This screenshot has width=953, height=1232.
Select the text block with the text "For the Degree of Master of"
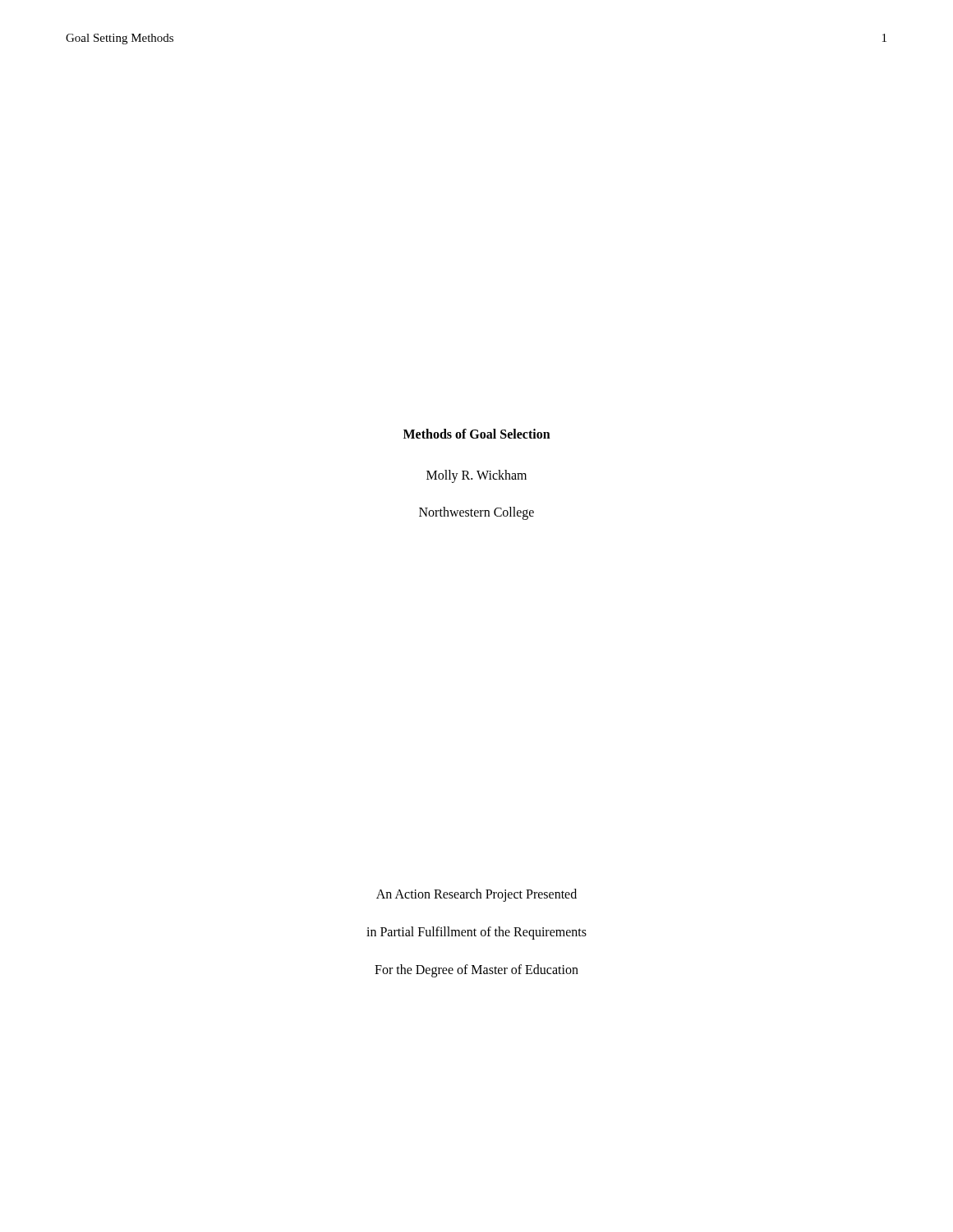(x=476, y=970)
